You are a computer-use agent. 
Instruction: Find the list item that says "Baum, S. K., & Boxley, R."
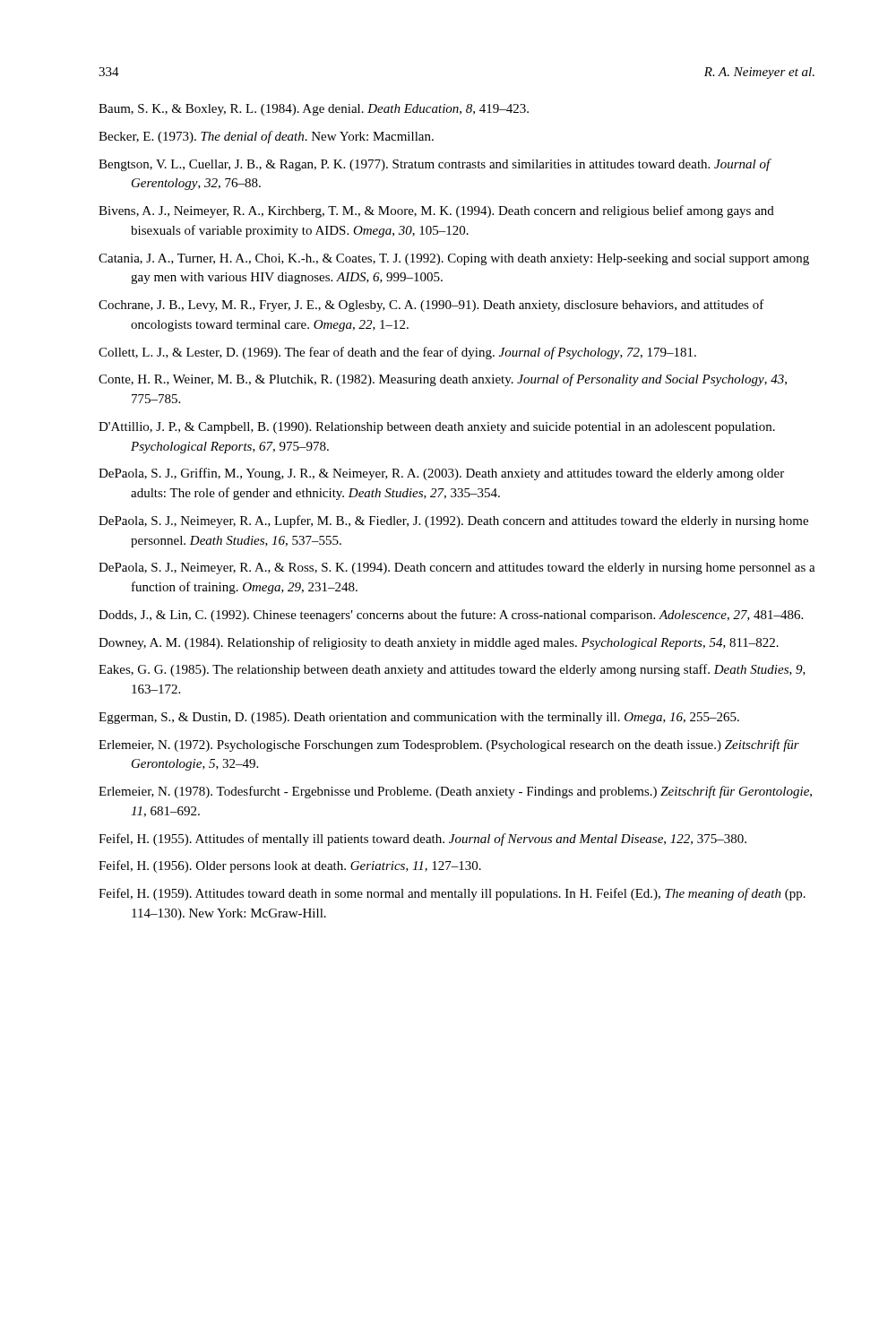(314, 108)
